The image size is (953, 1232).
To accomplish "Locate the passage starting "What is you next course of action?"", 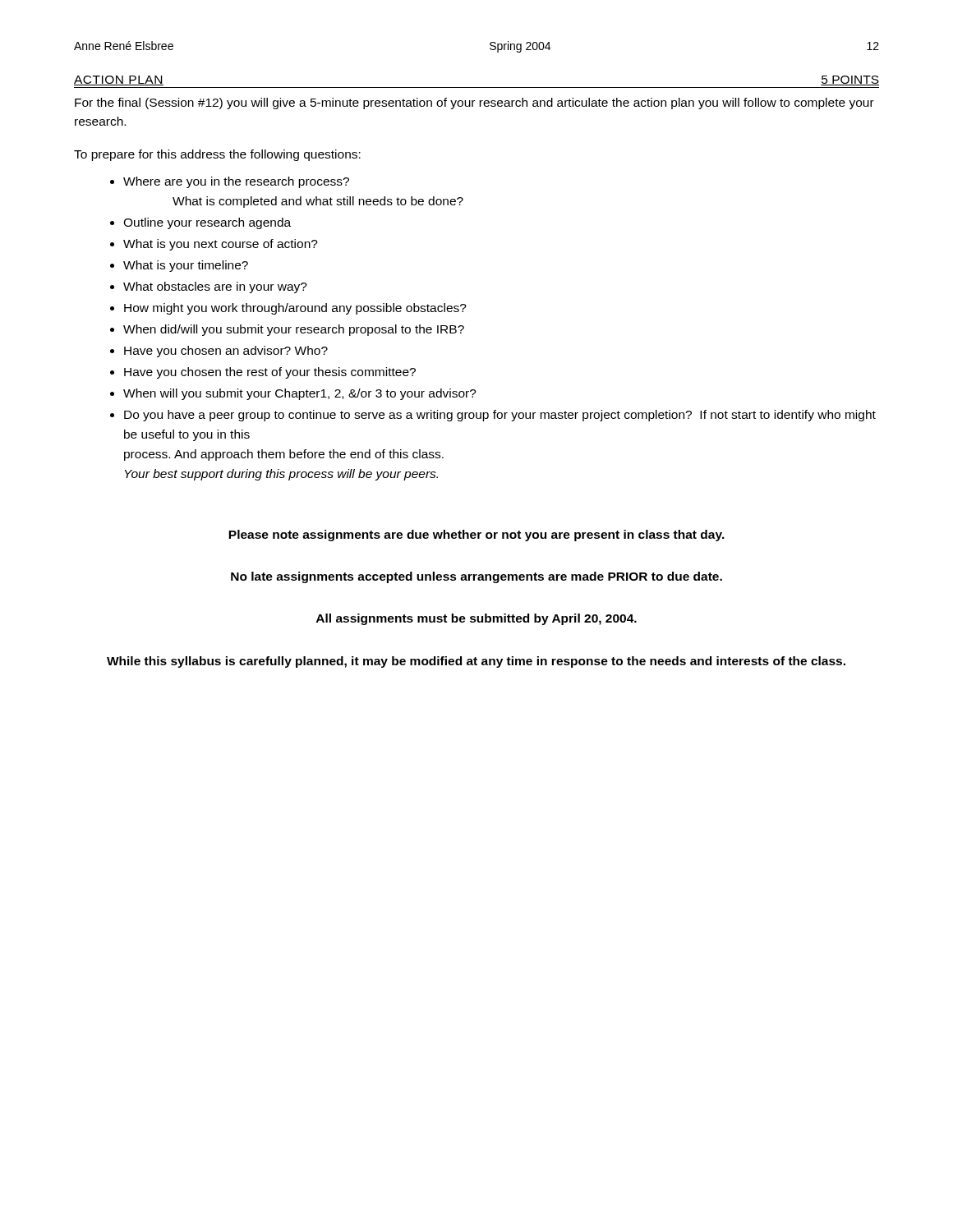I will [x=221, y=243].
